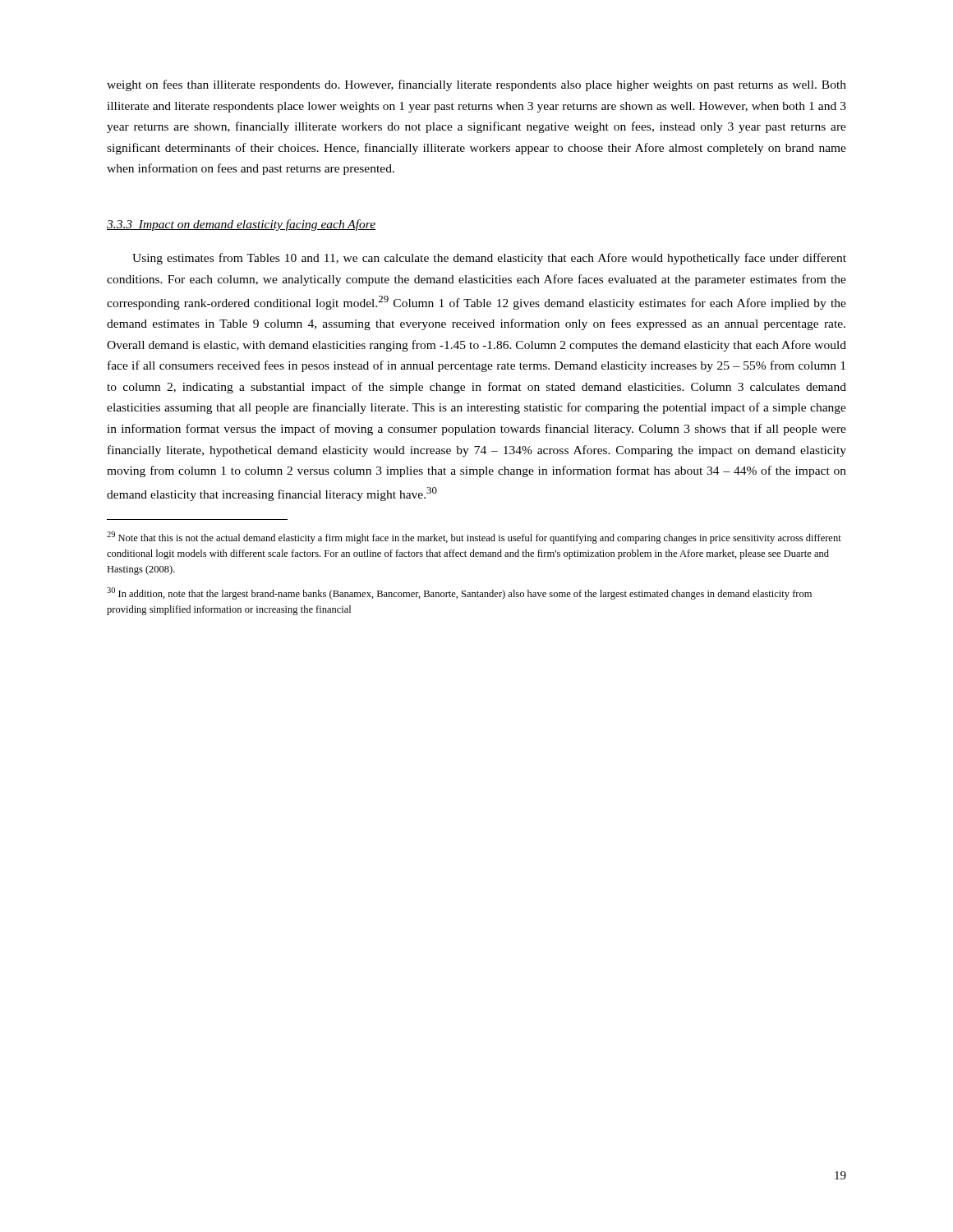Click the passage that begins "Using estimates from Tables 10 and"
Screen dimensions: 1232x953
point(476,376)
